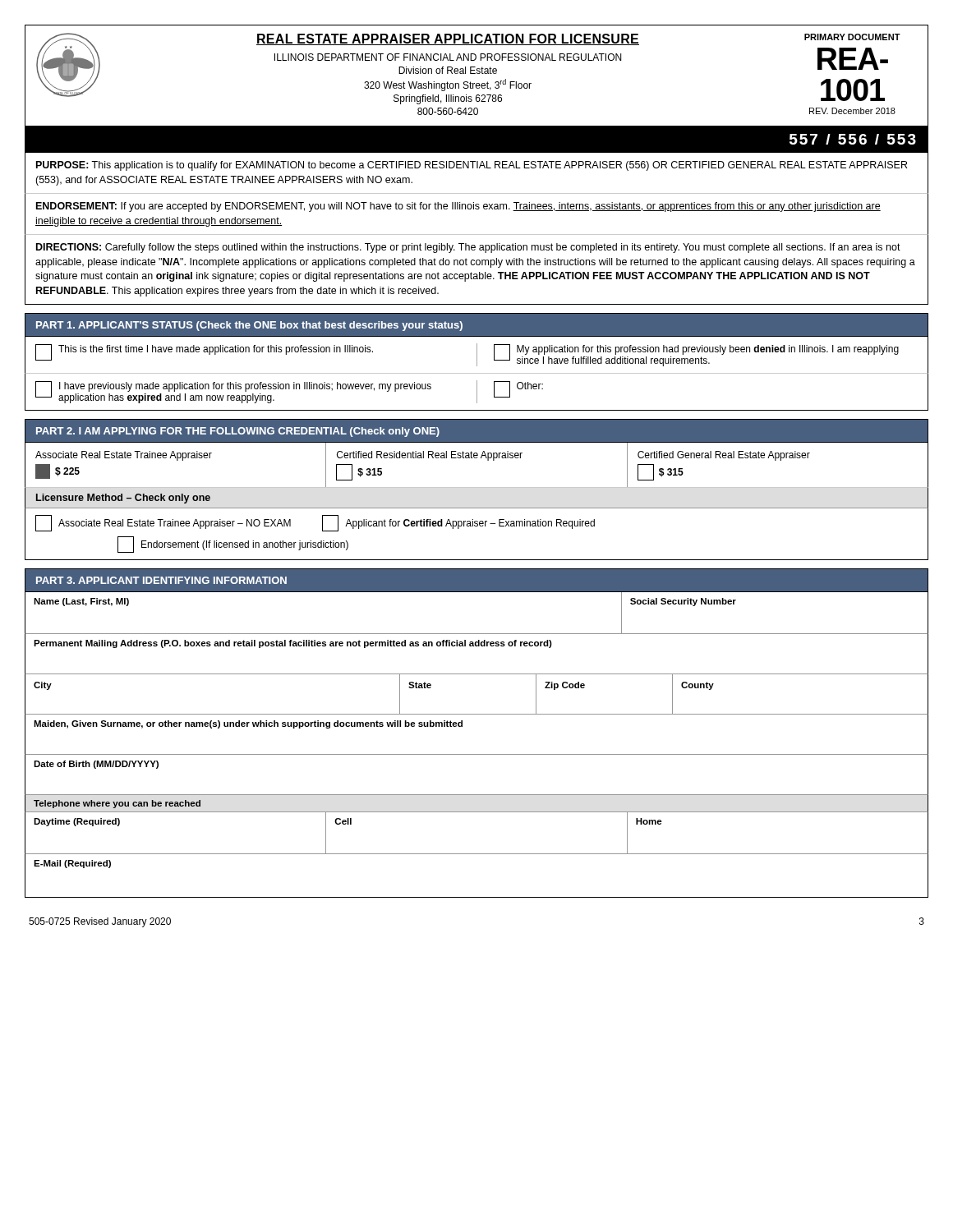Image resolution: width=953 pixels, height=1232 pixels.
Task: Find the element starting "PART 2. I AM APPLYING FOR"
Action: point(237,431)
